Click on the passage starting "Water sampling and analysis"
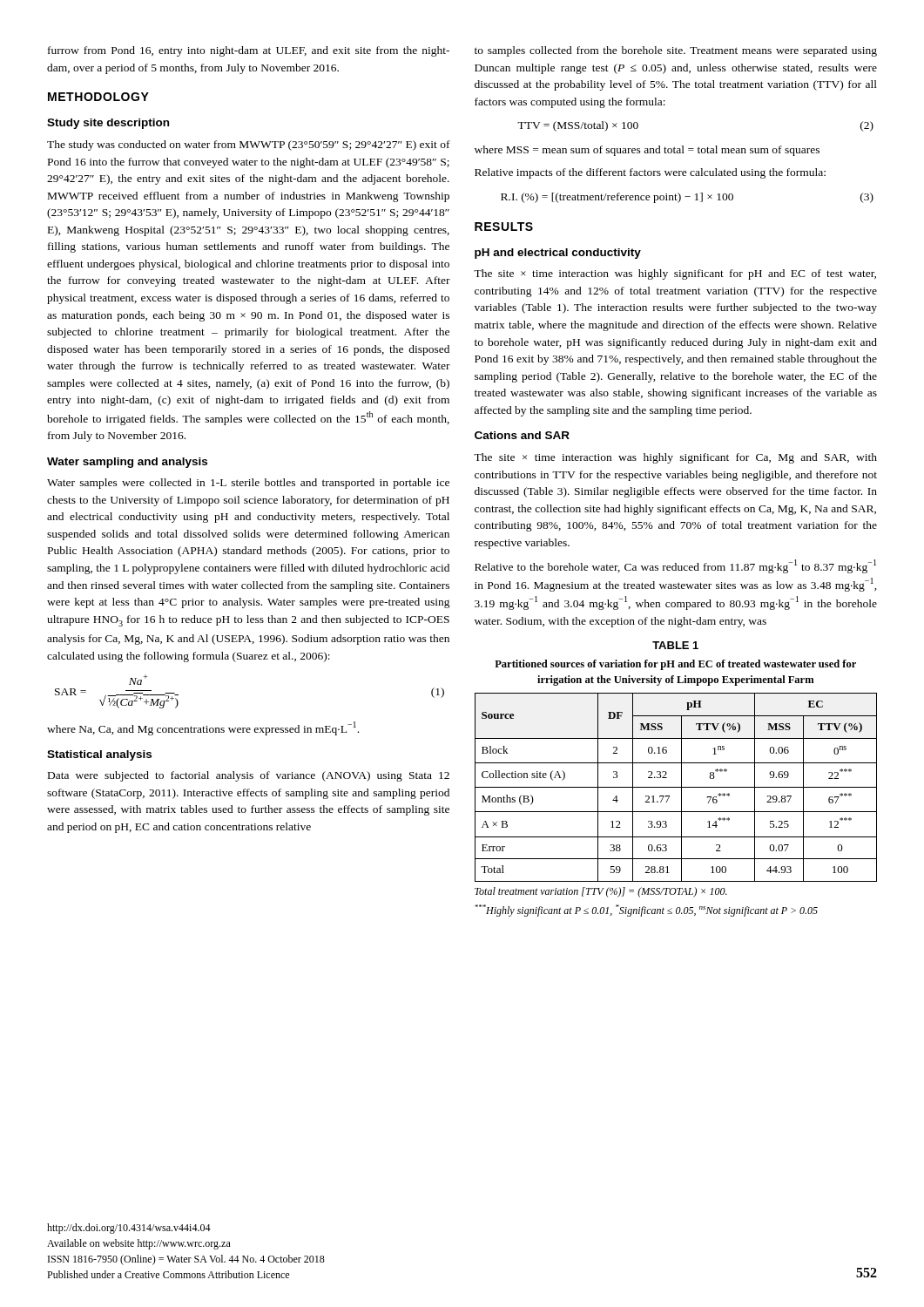The width and height of the screenshot is (924, 1307). (x=127, y=463)
